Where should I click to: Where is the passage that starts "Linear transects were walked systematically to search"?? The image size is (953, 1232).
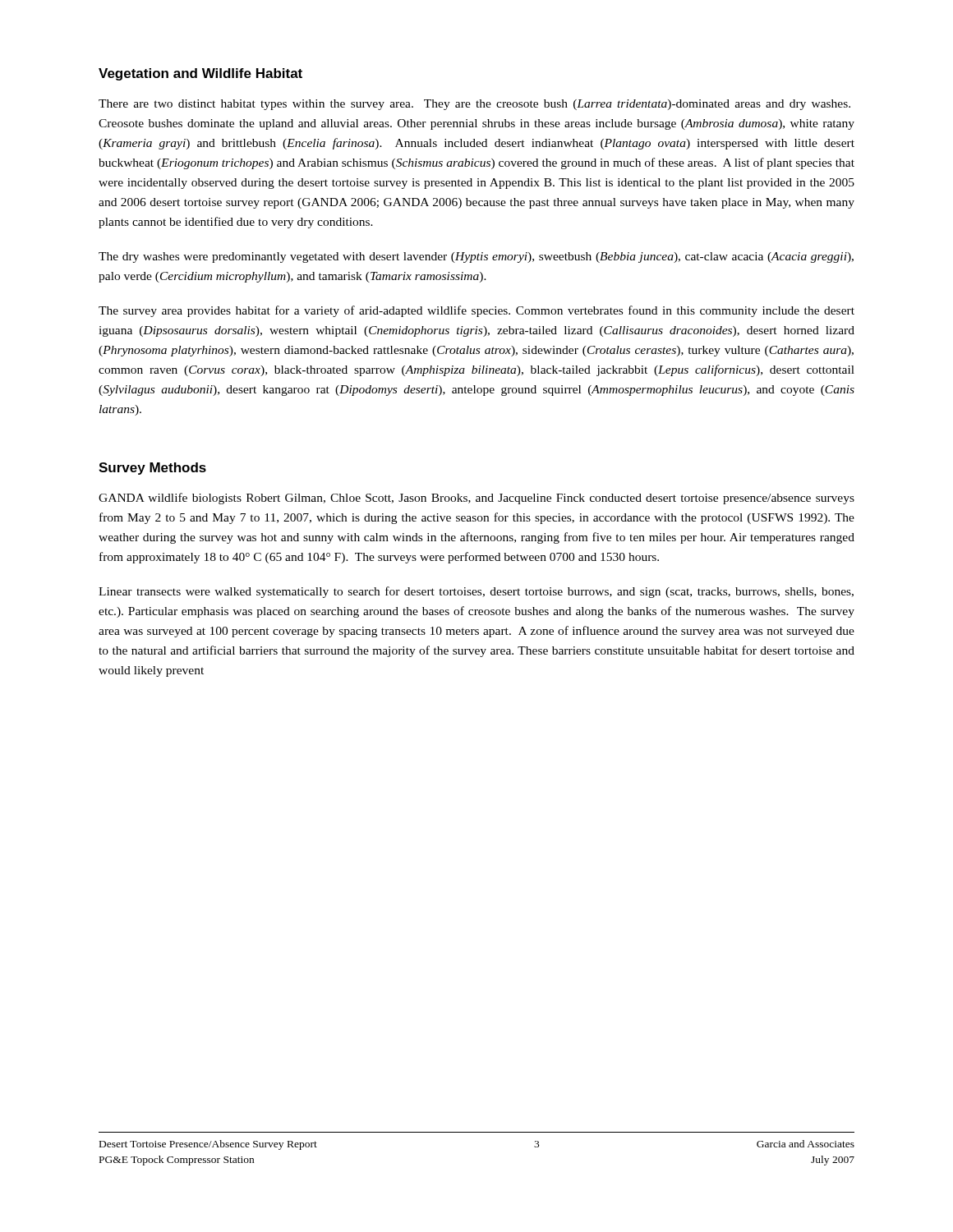click(x=476, y=631)
